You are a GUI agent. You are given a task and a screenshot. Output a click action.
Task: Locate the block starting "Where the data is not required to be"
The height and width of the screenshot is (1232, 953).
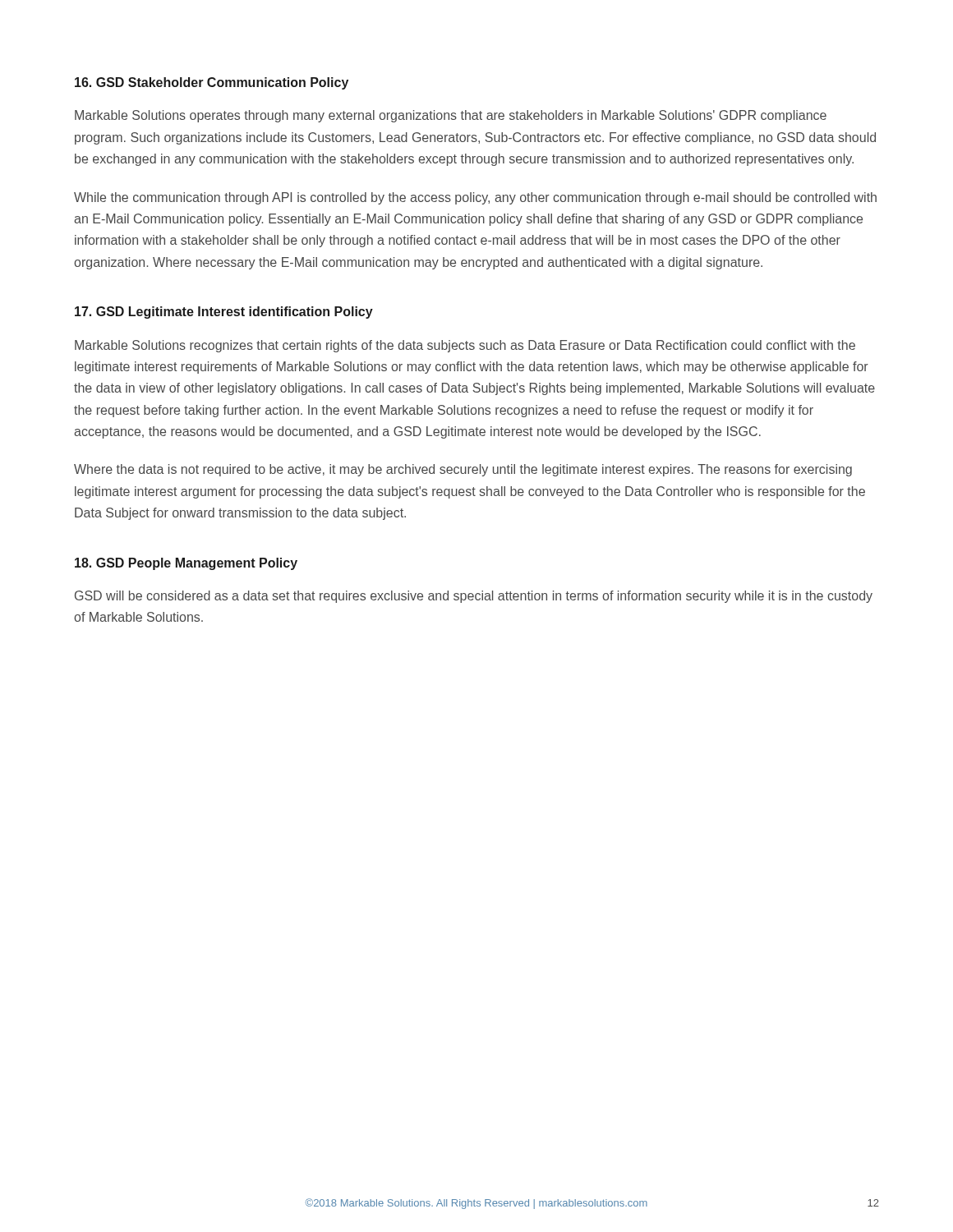click(470, 491)
